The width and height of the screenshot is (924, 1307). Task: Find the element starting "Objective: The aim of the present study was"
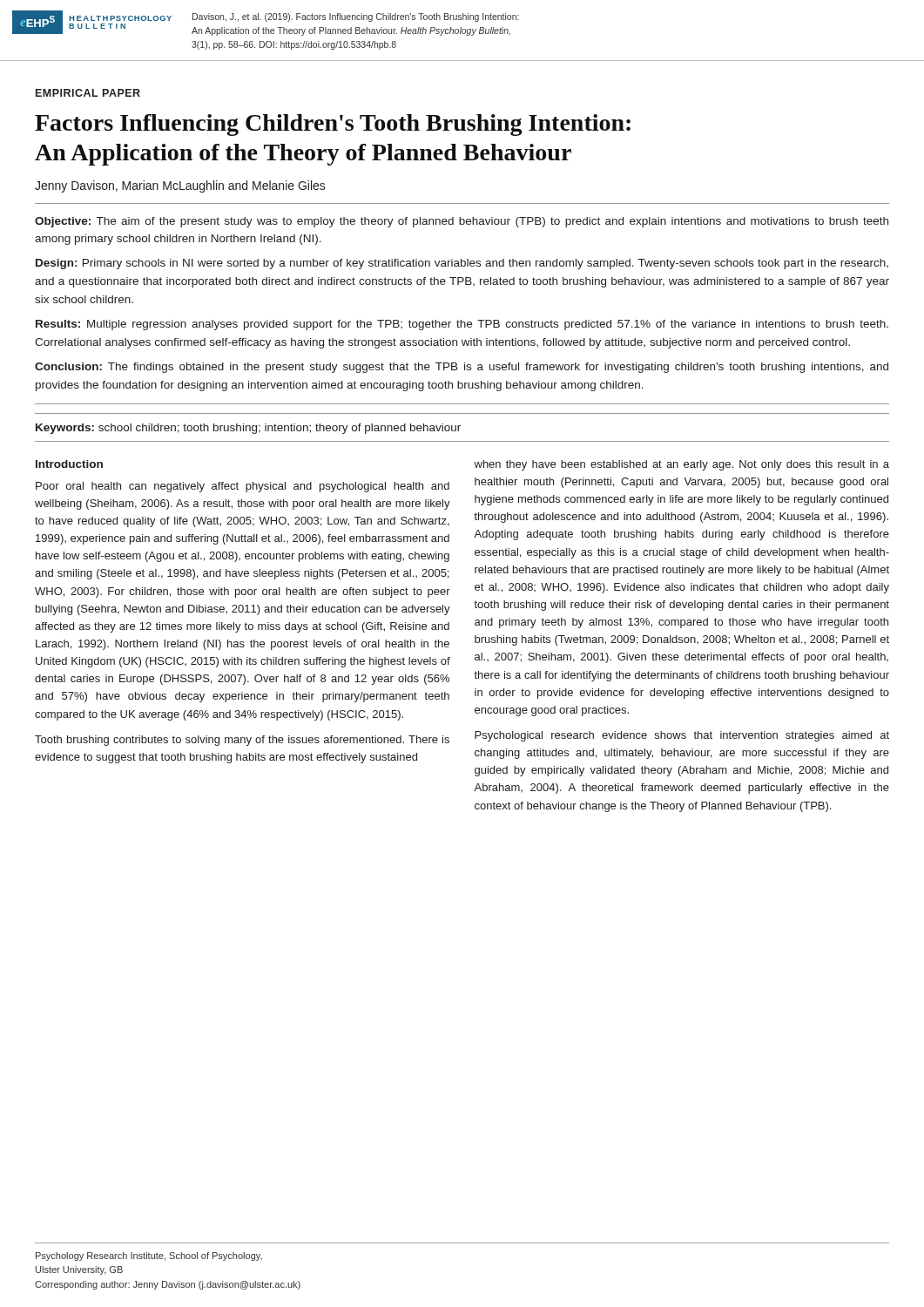[x=462, y=222]
